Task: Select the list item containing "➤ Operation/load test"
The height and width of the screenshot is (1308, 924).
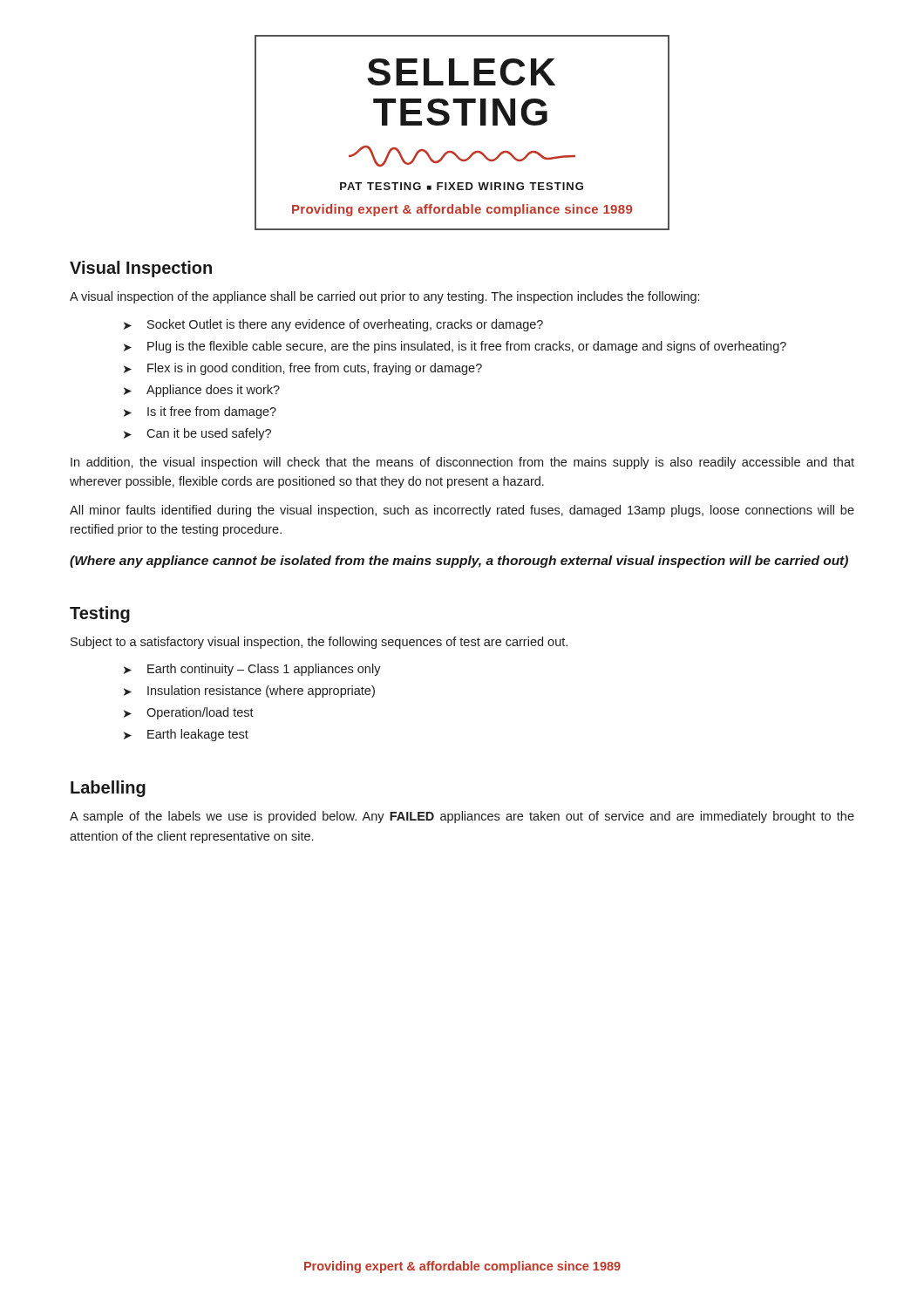Action: point(188,714)
